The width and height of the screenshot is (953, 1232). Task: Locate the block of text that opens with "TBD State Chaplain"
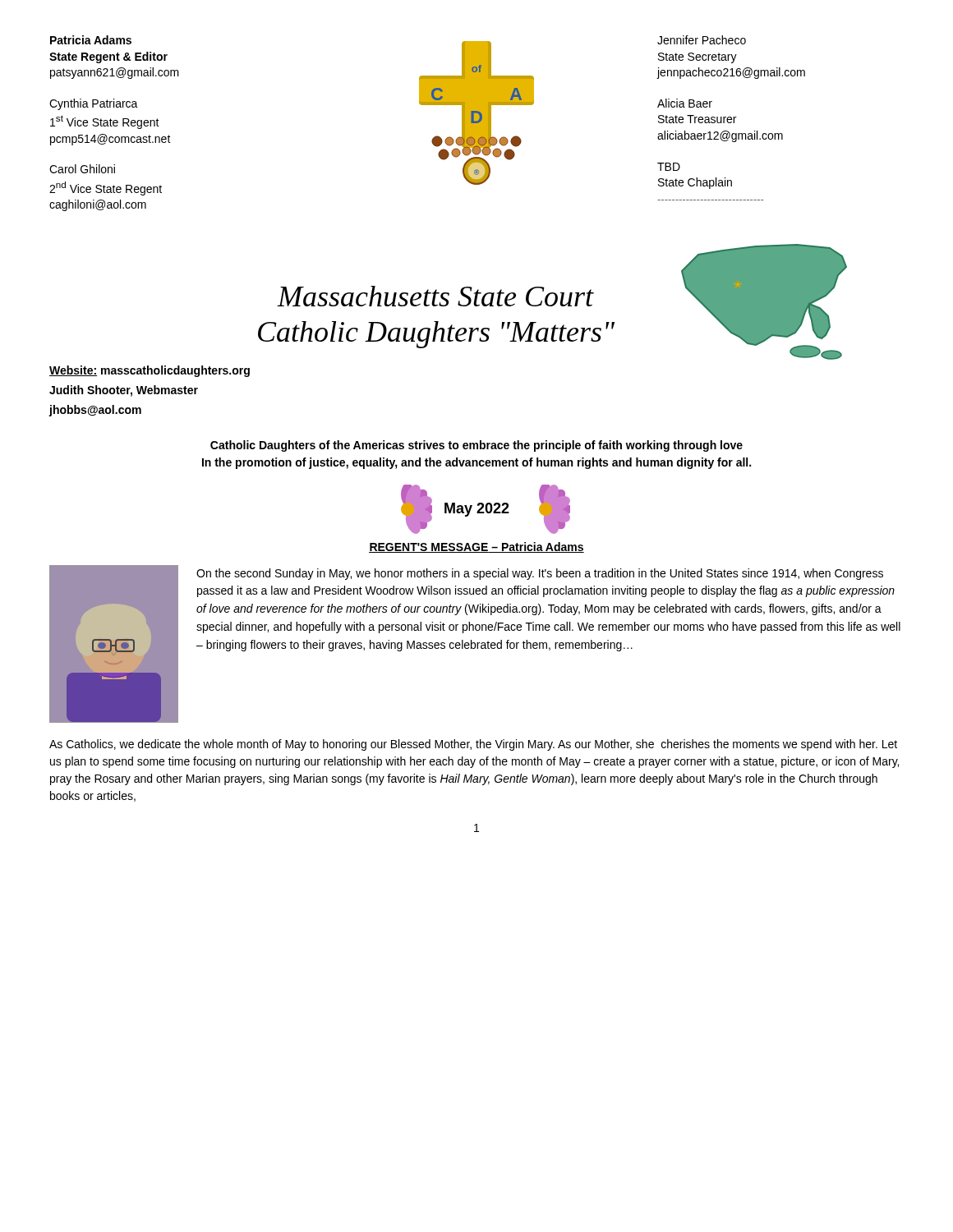point(711,182)
